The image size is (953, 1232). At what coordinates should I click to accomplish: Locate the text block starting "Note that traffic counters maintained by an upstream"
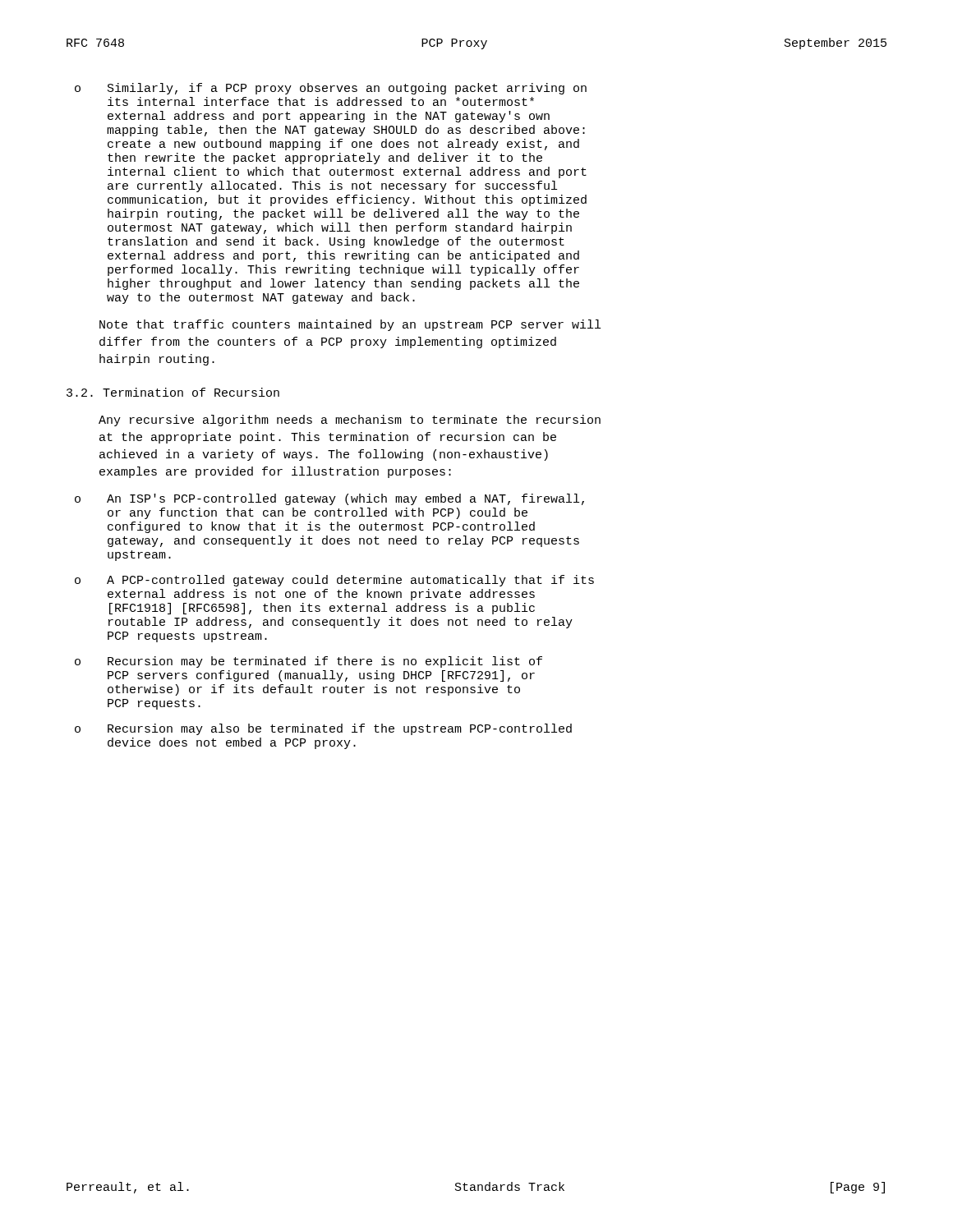(493, 343)
